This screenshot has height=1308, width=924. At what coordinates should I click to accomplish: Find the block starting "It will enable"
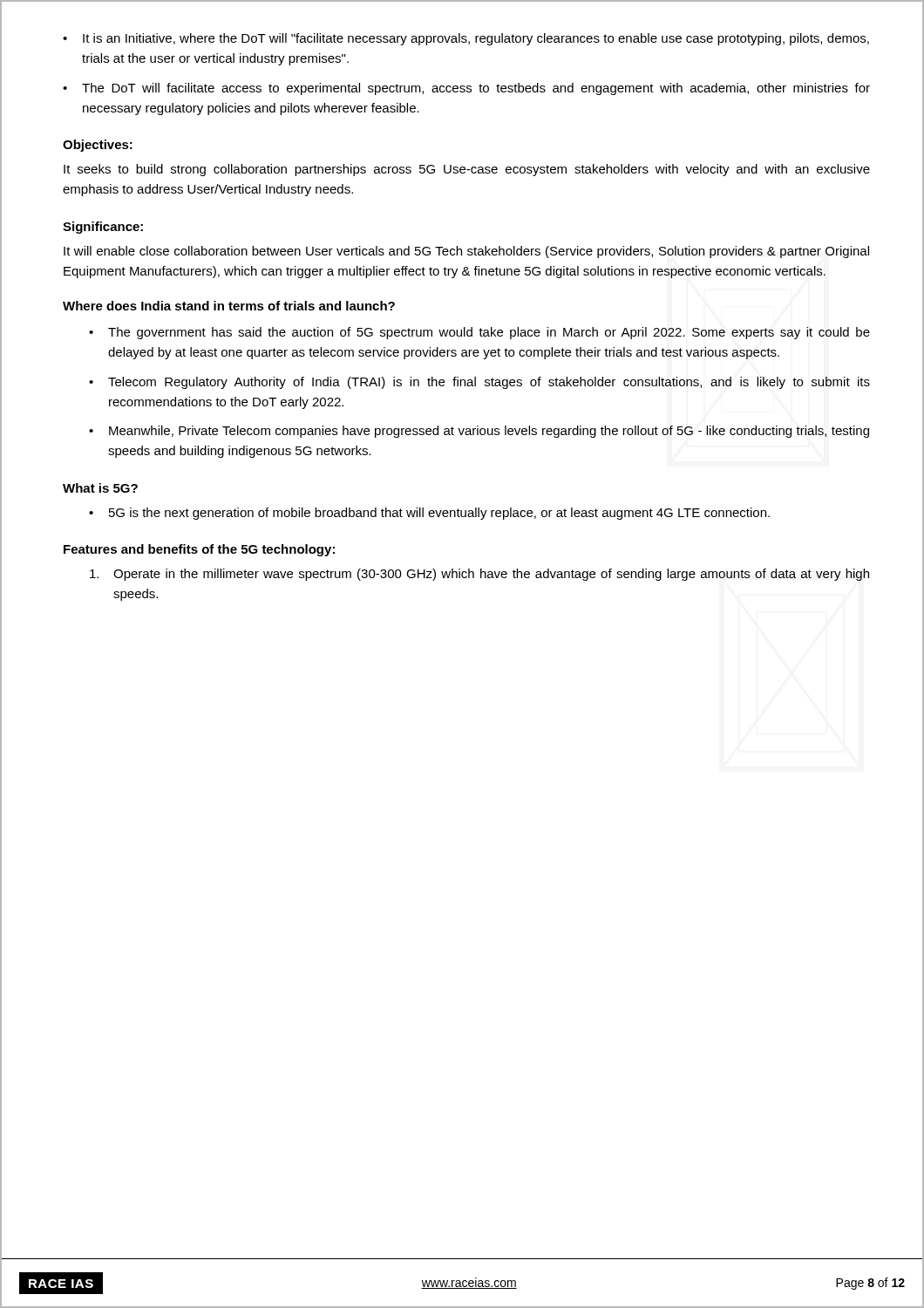466,260
